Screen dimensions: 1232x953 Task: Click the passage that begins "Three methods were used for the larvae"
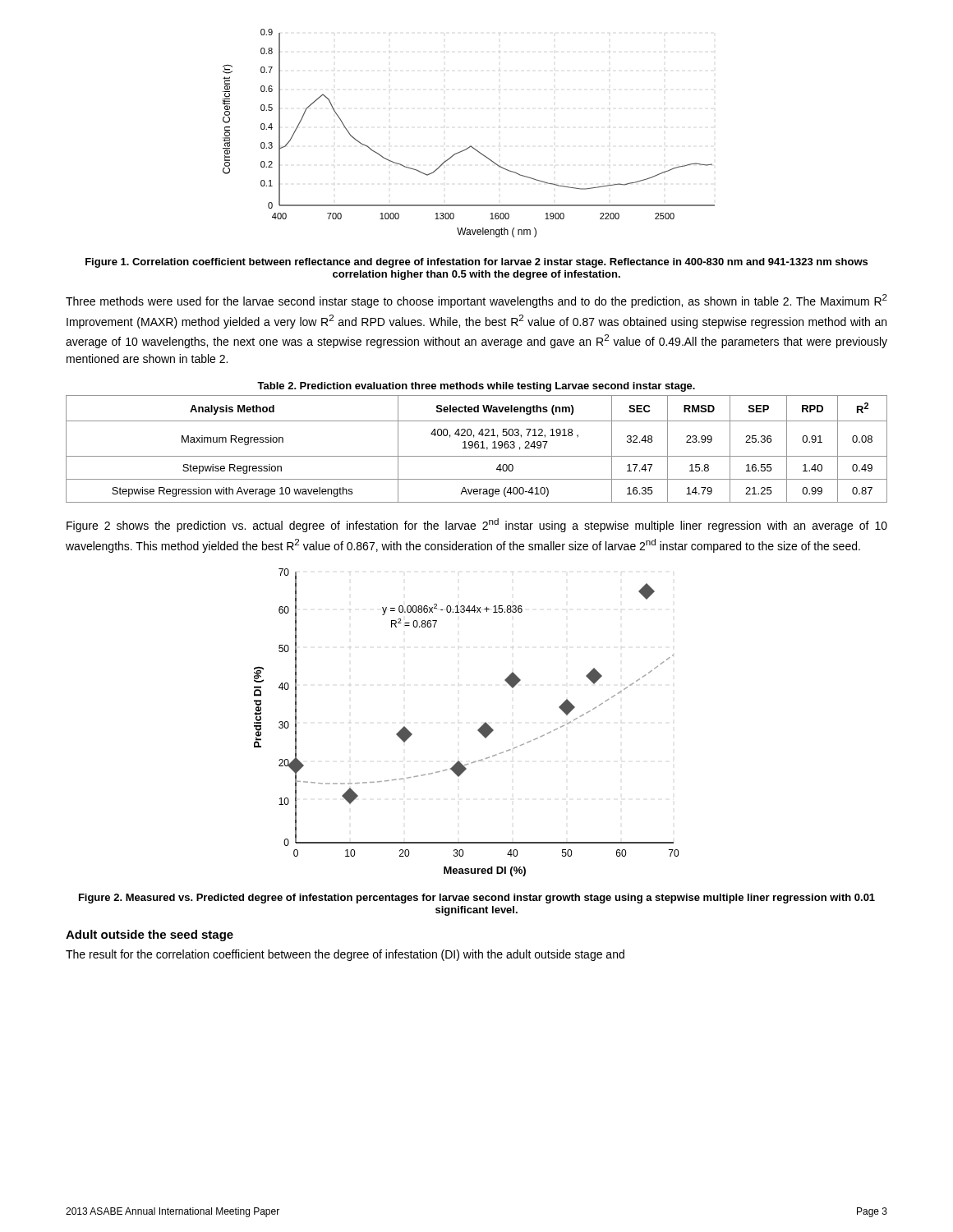click(476, 329)
